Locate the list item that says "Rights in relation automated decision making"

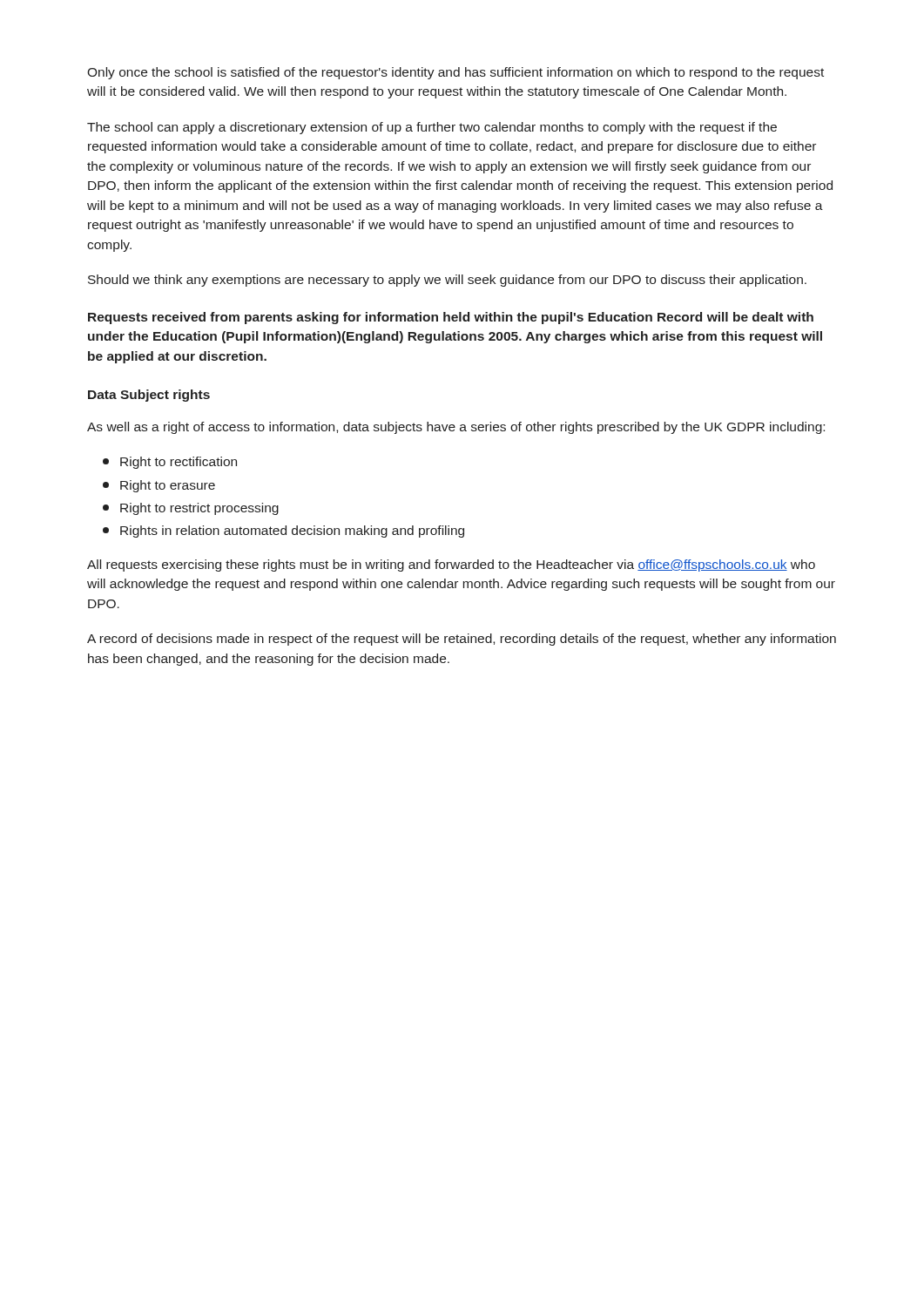coord(284,531)
